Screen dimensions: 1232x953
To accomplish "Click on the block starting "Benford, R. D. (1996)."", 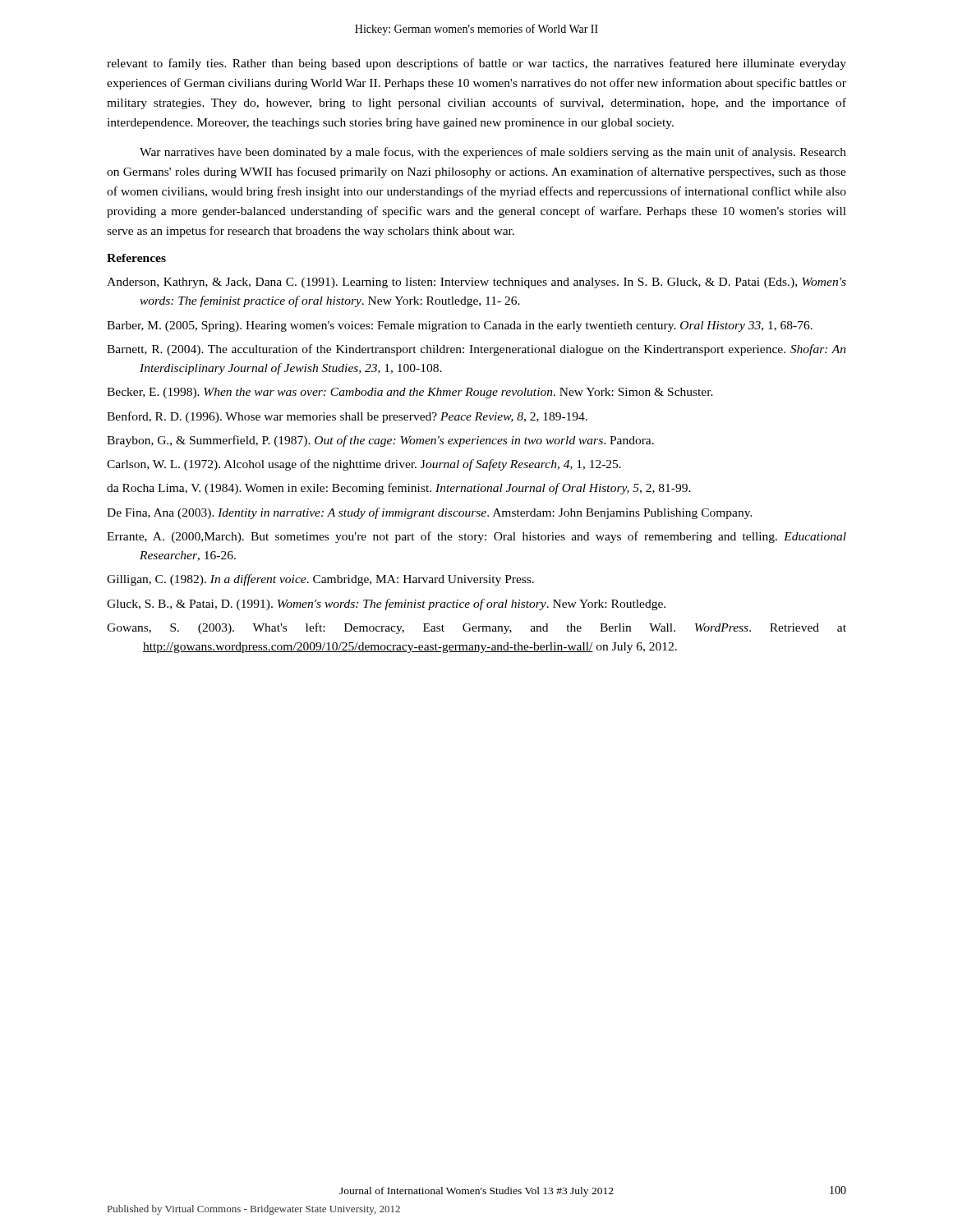I will tap(347, 416).
